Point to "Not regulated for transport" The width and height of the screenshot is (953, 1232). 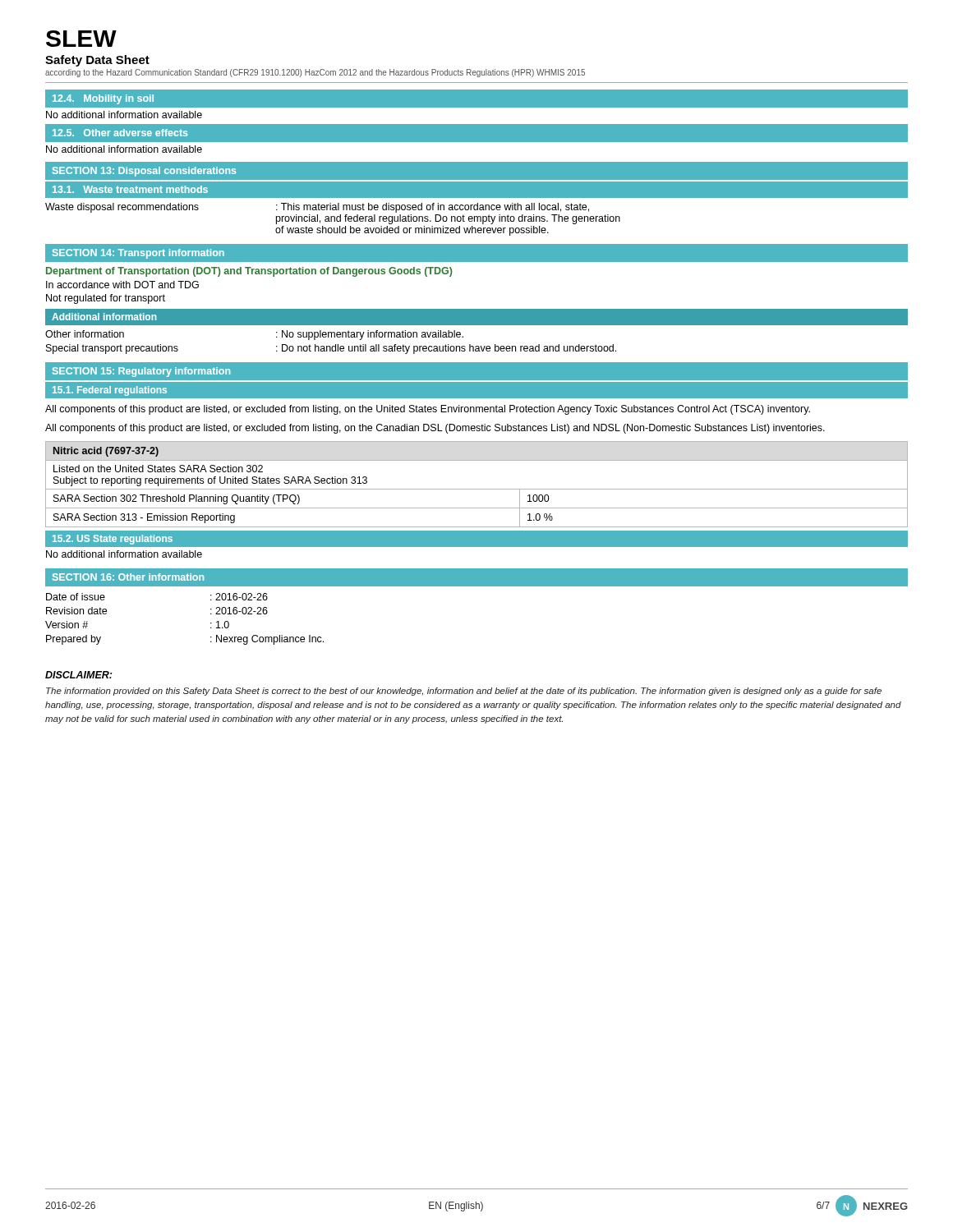[105, 298]
